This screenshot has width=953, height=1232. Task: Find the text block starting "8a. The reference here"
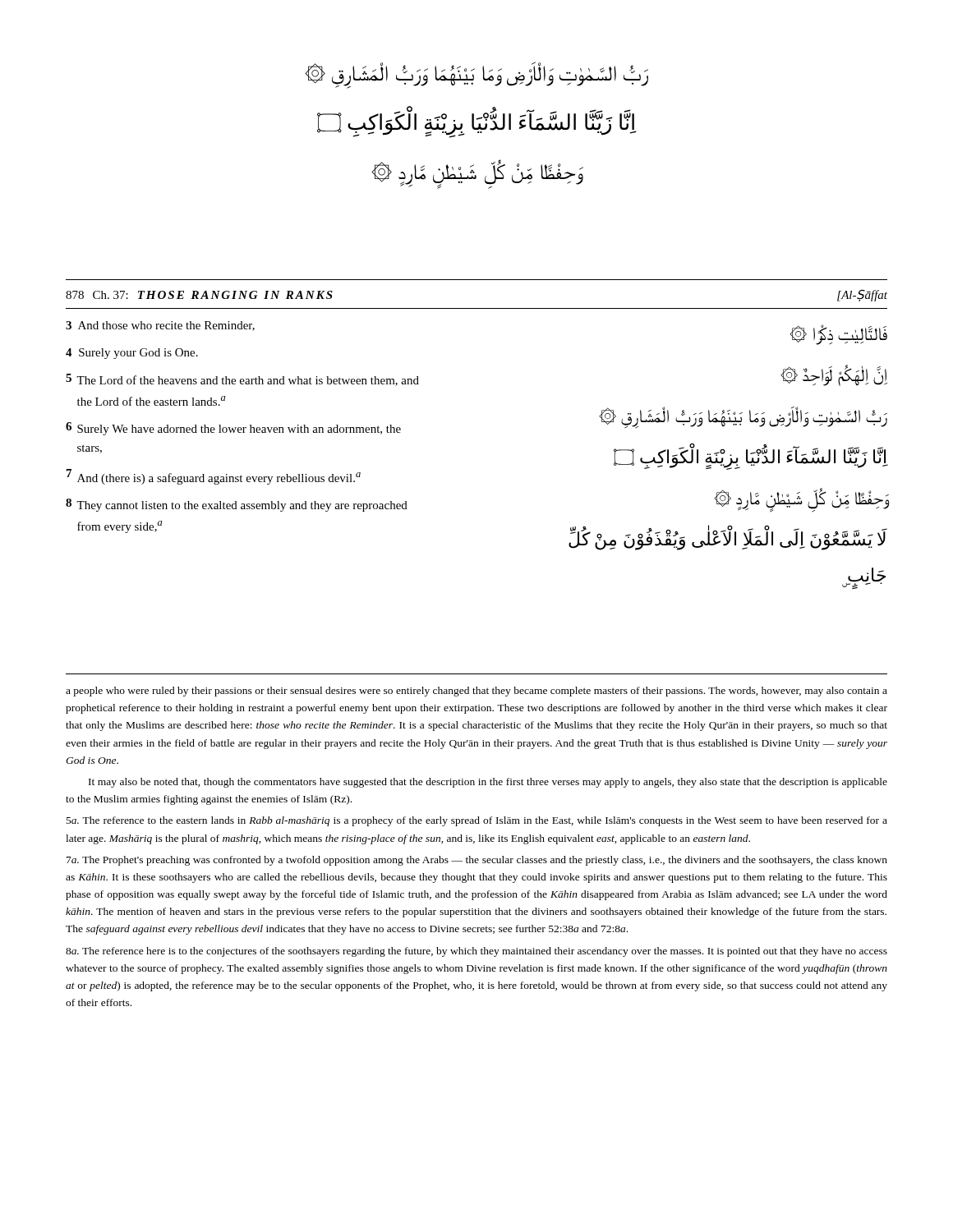click(476, 976)
